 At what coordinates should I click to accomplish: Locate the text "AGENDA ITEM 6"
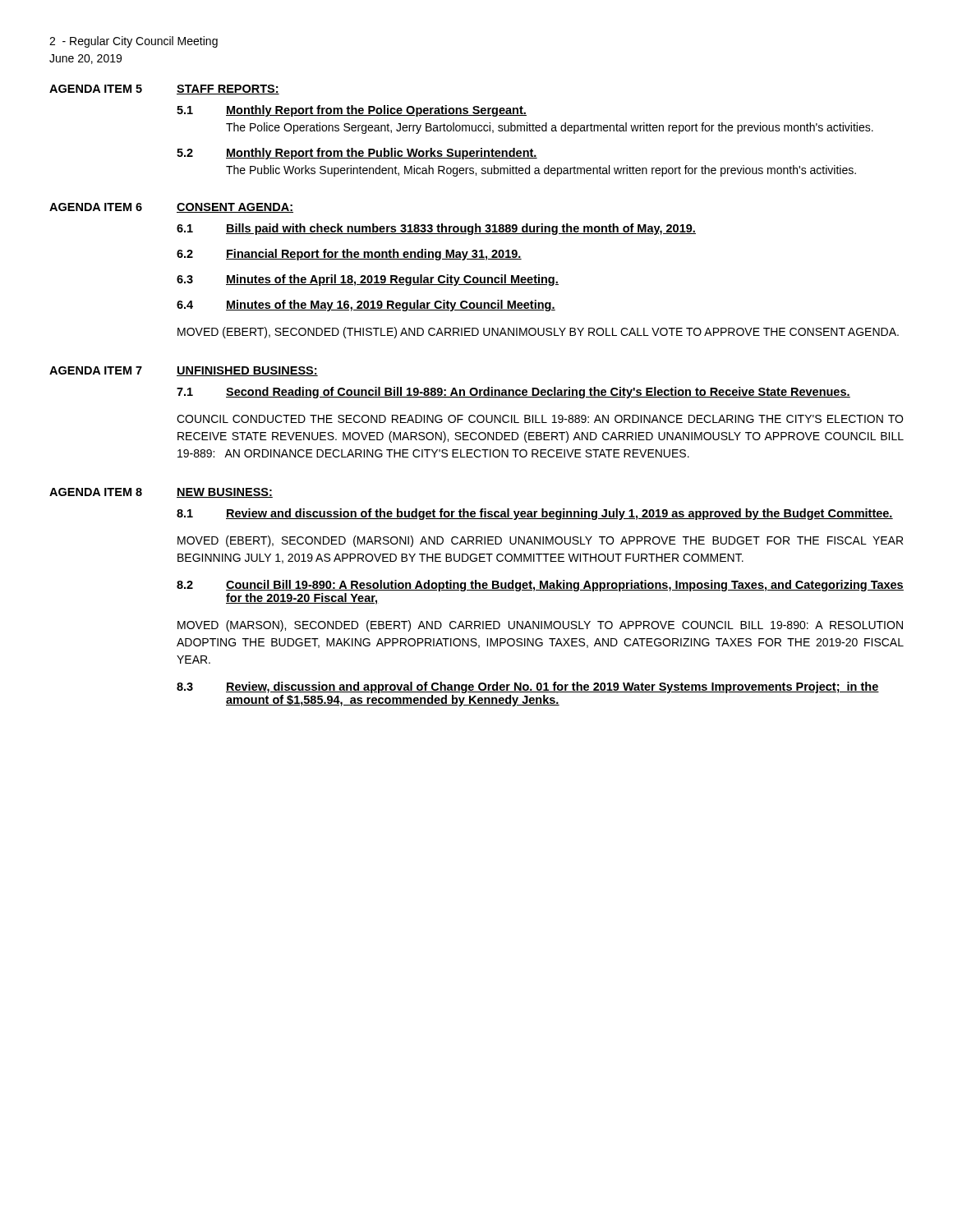pyautogui.click(x=96, y=207)
